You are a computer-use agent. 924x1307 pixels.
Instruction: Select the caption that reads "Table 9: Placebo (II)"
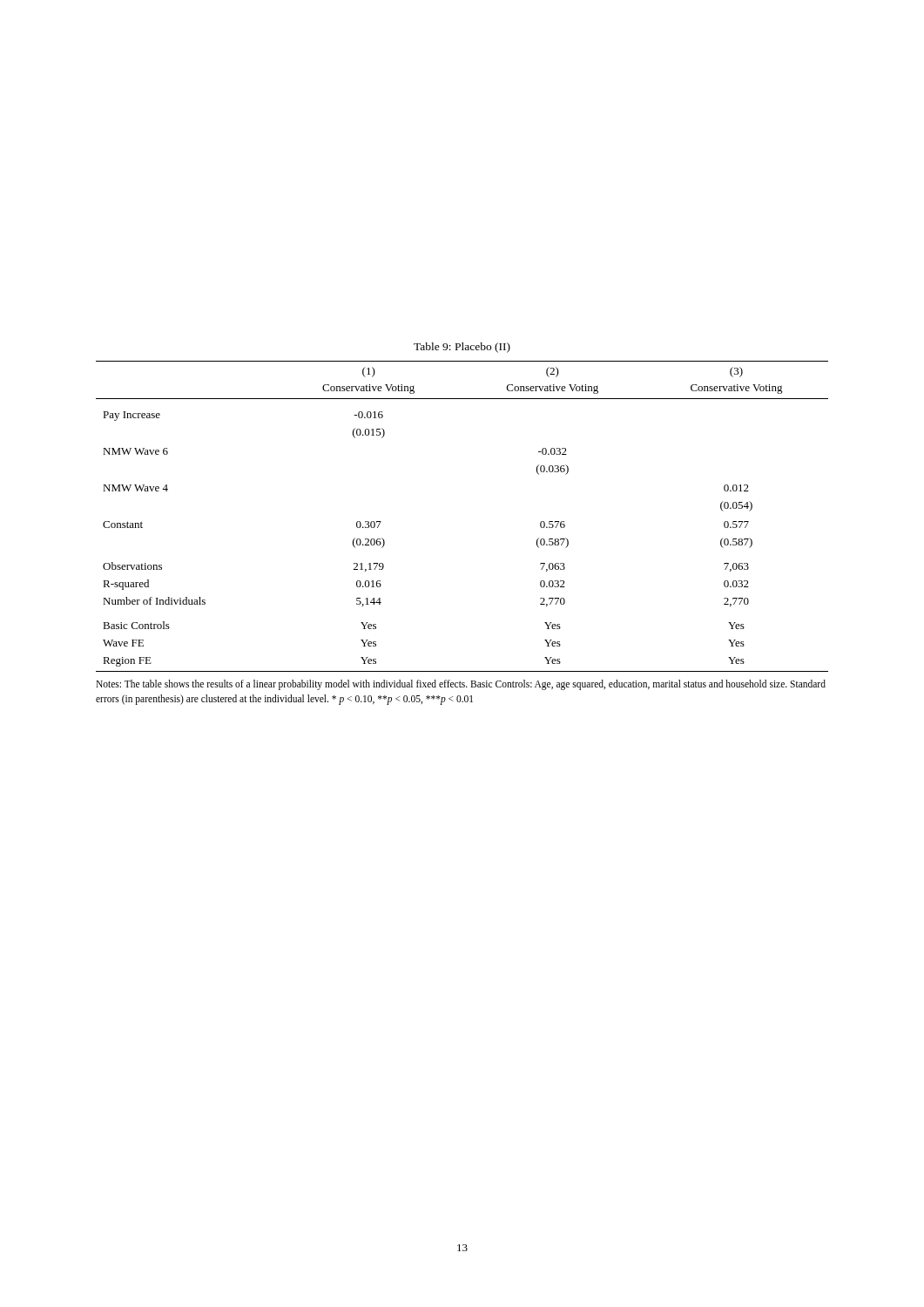(462, 346)
